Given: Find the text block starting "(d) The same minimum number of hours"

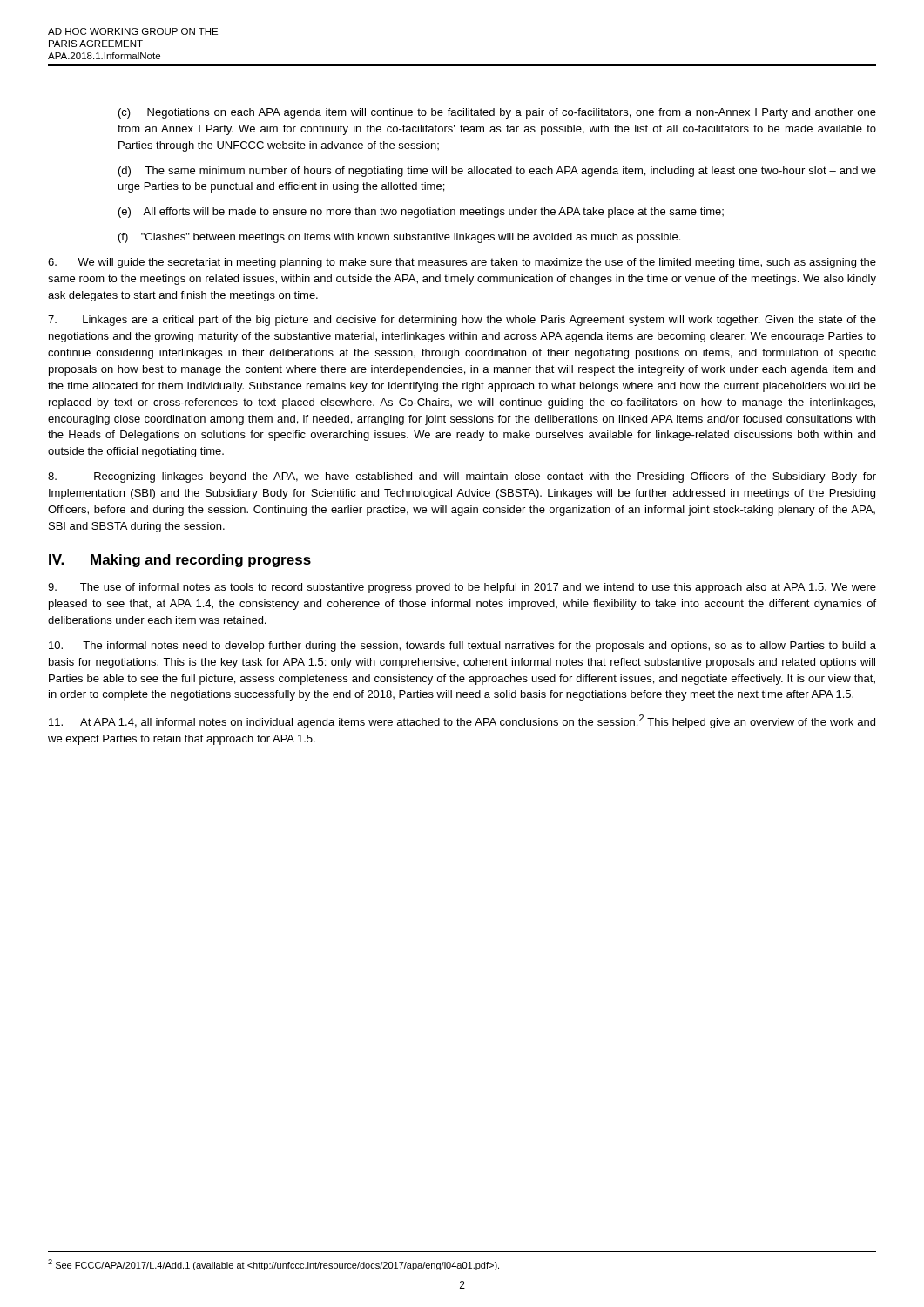Looking at the screenshot, I should pos(497,178).
